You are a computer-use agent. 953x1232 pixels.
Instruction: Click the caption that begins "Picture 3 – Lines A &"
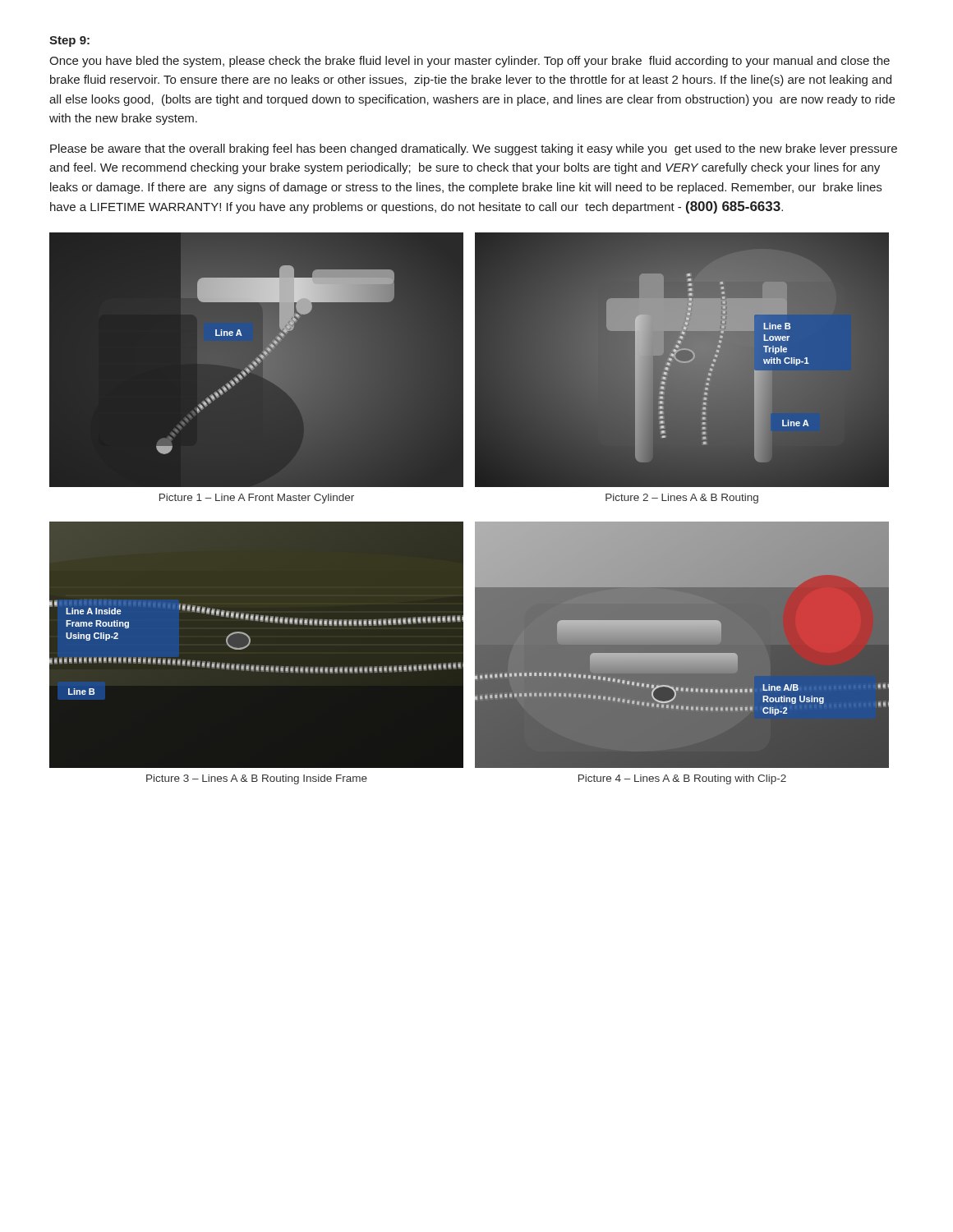click(256, 778)
